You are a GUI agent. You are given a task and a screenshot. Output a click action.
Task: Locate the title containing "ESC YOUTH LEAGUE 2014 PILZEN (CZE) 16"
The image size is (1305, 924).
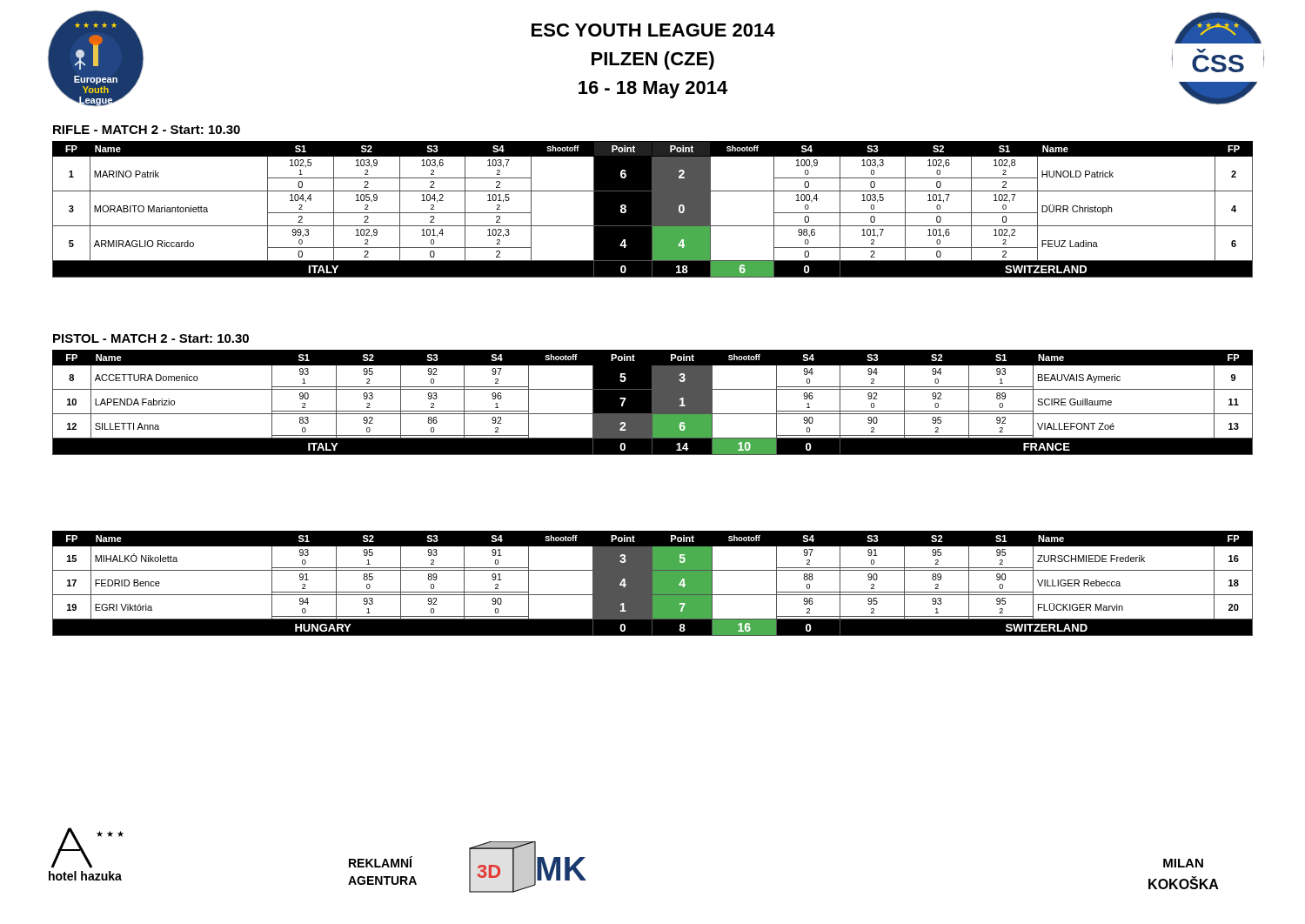[x=652, y=59]
